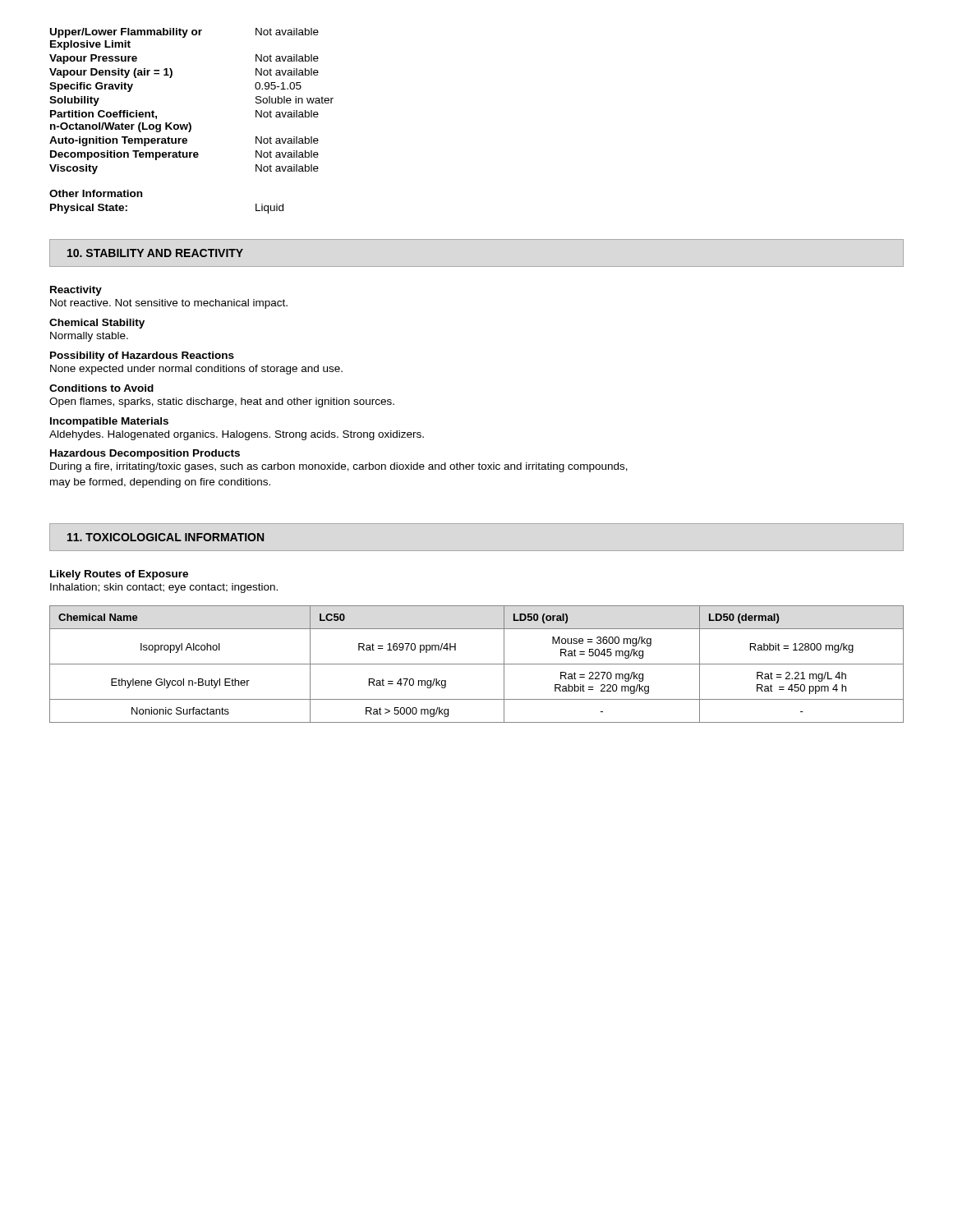Viewport: 953px width, 1232px height.
Task: Navigate to the text block starting "11. TOXICOLOGICAL INFORMATION"
Action: (x=166, y=537)
